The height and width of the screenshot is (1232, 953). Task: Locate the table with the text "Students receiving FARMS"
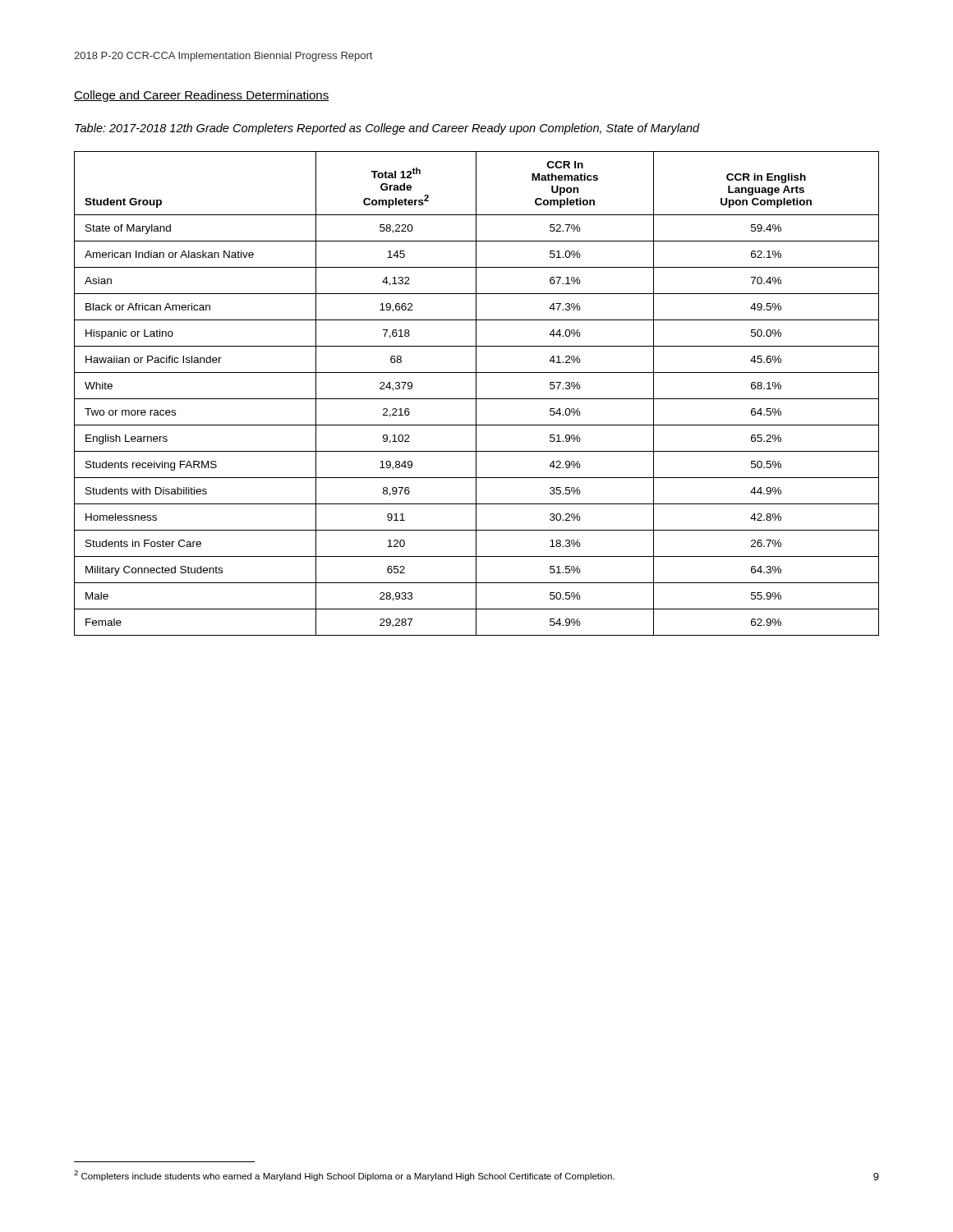pos(476,394)
